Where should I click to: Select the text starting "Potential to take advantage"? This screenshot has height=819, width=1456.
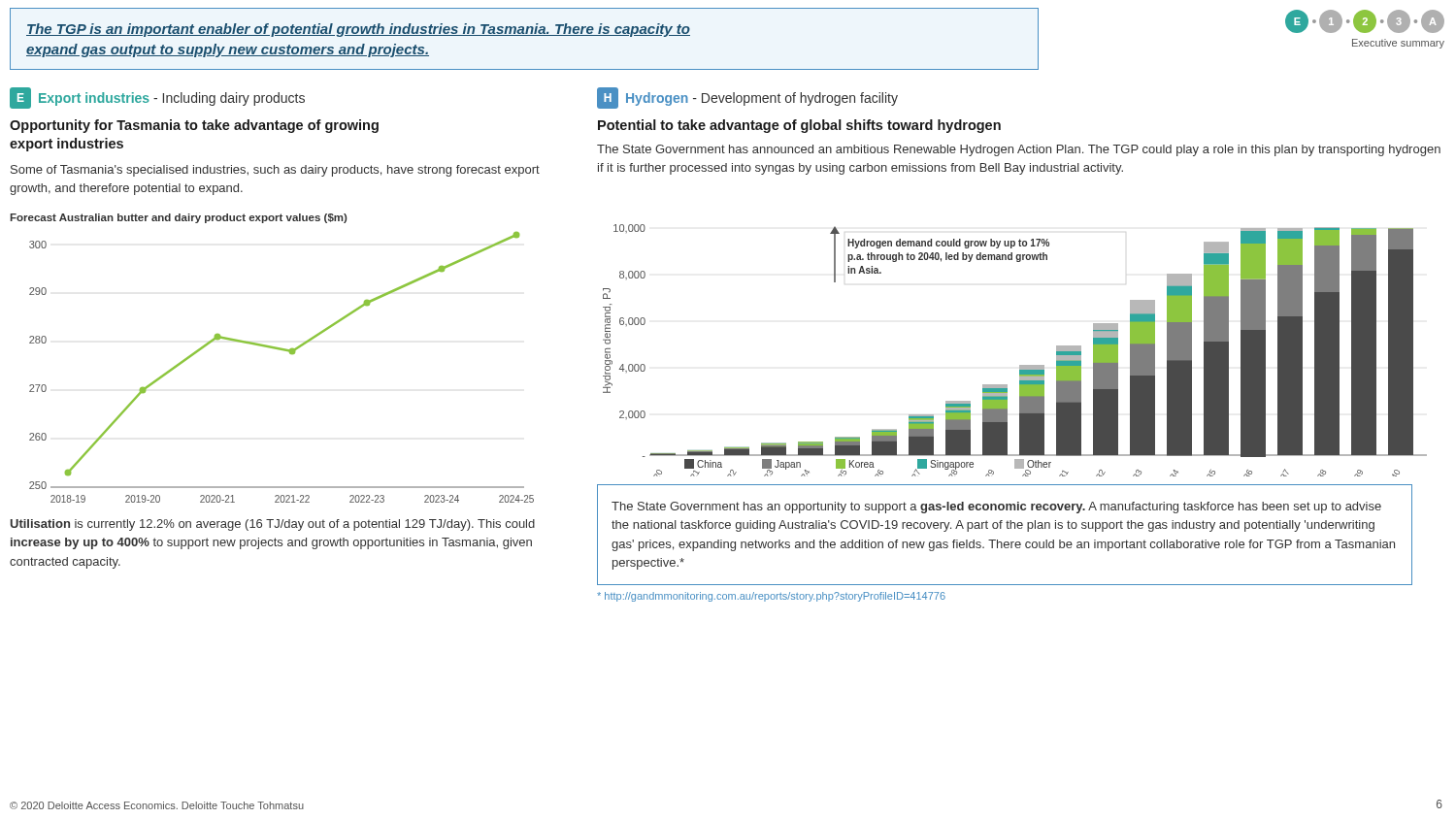pos(799,125)
